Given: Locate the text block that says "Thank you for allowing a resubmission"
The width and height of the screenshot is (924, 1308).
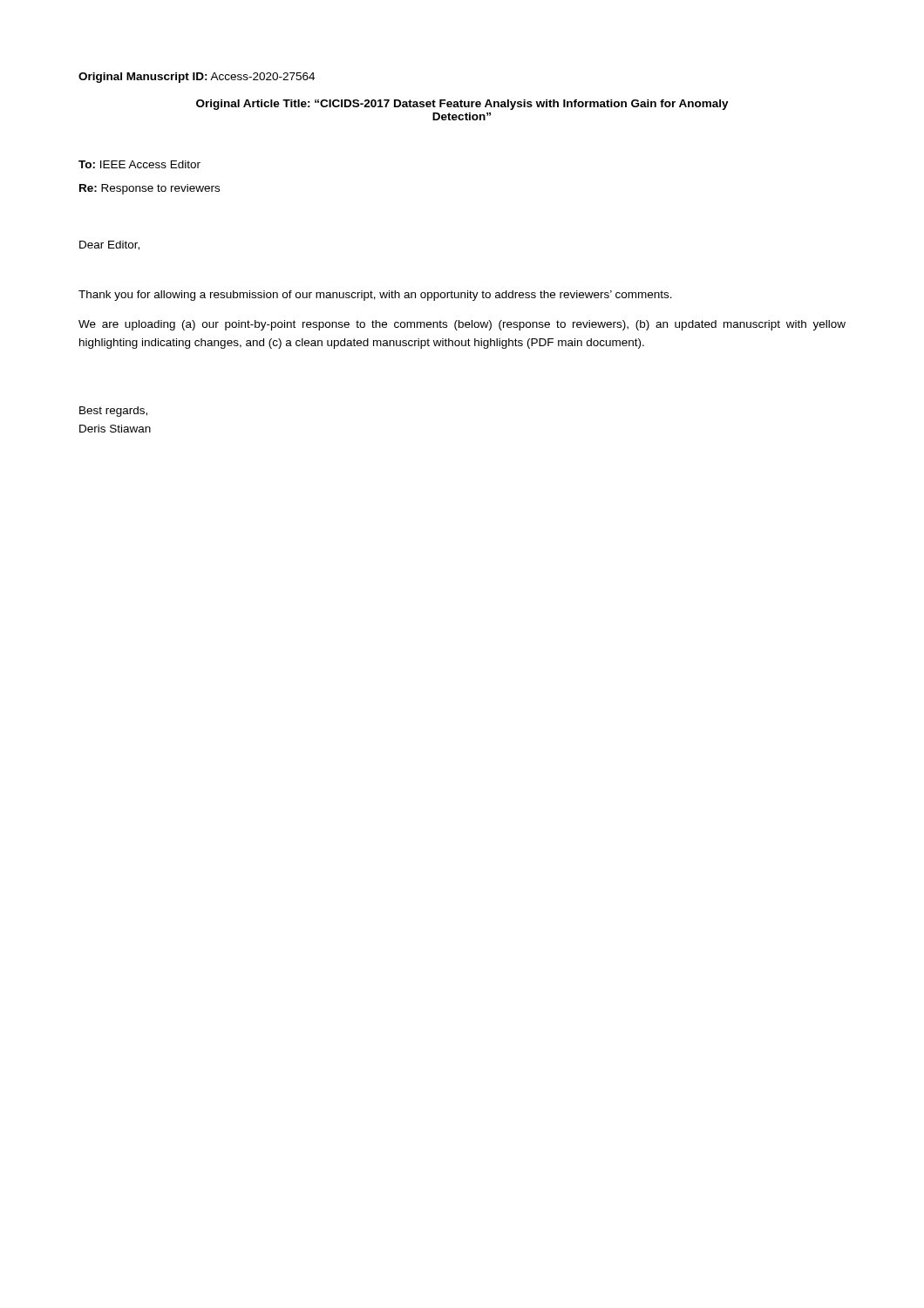Looking at the screenshot, I should pyautogui.click(x=376, y=294).
